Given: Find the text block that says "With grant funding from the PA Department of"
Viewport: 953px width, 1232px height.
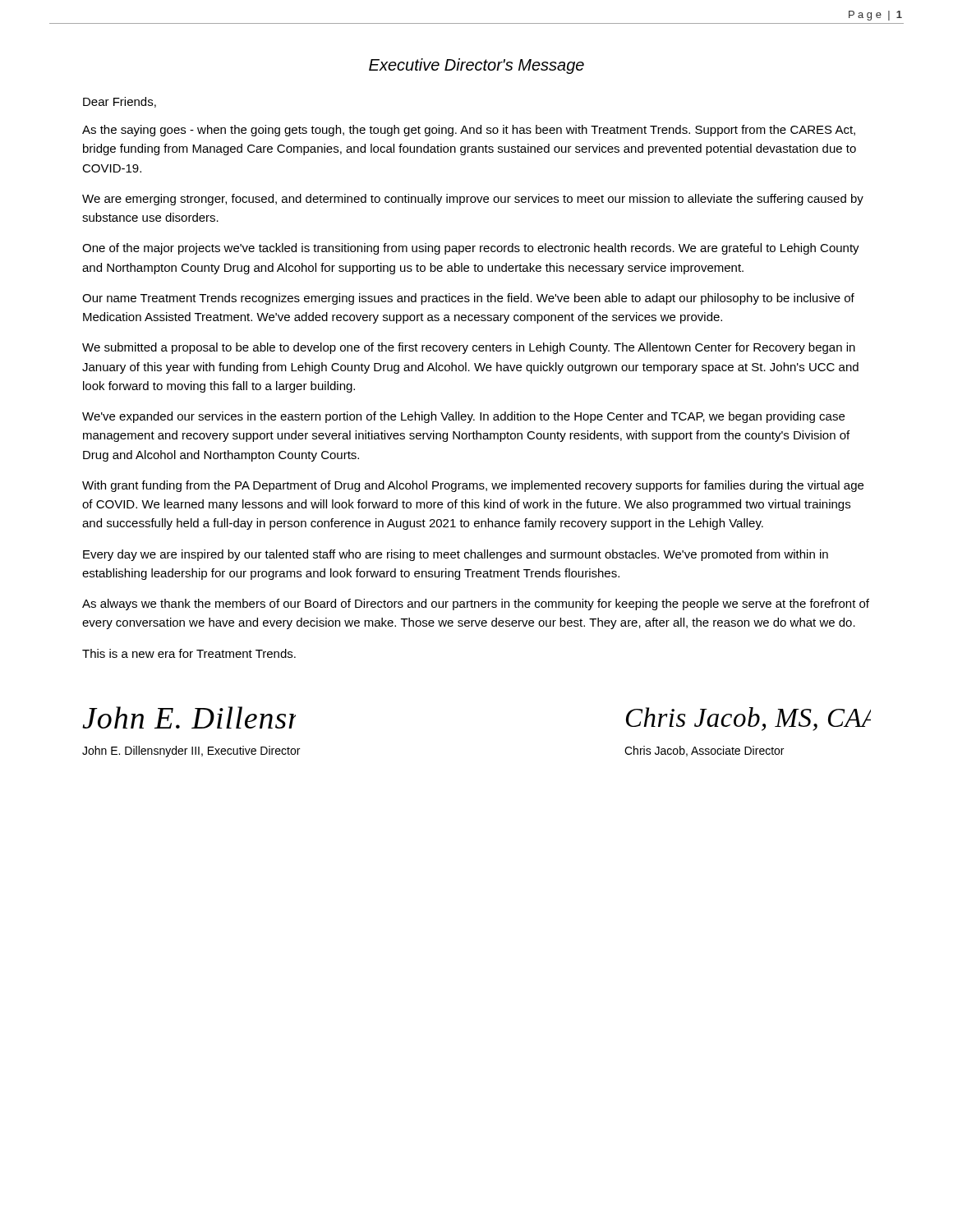Looking at the screenshot, I should [473, 504].
